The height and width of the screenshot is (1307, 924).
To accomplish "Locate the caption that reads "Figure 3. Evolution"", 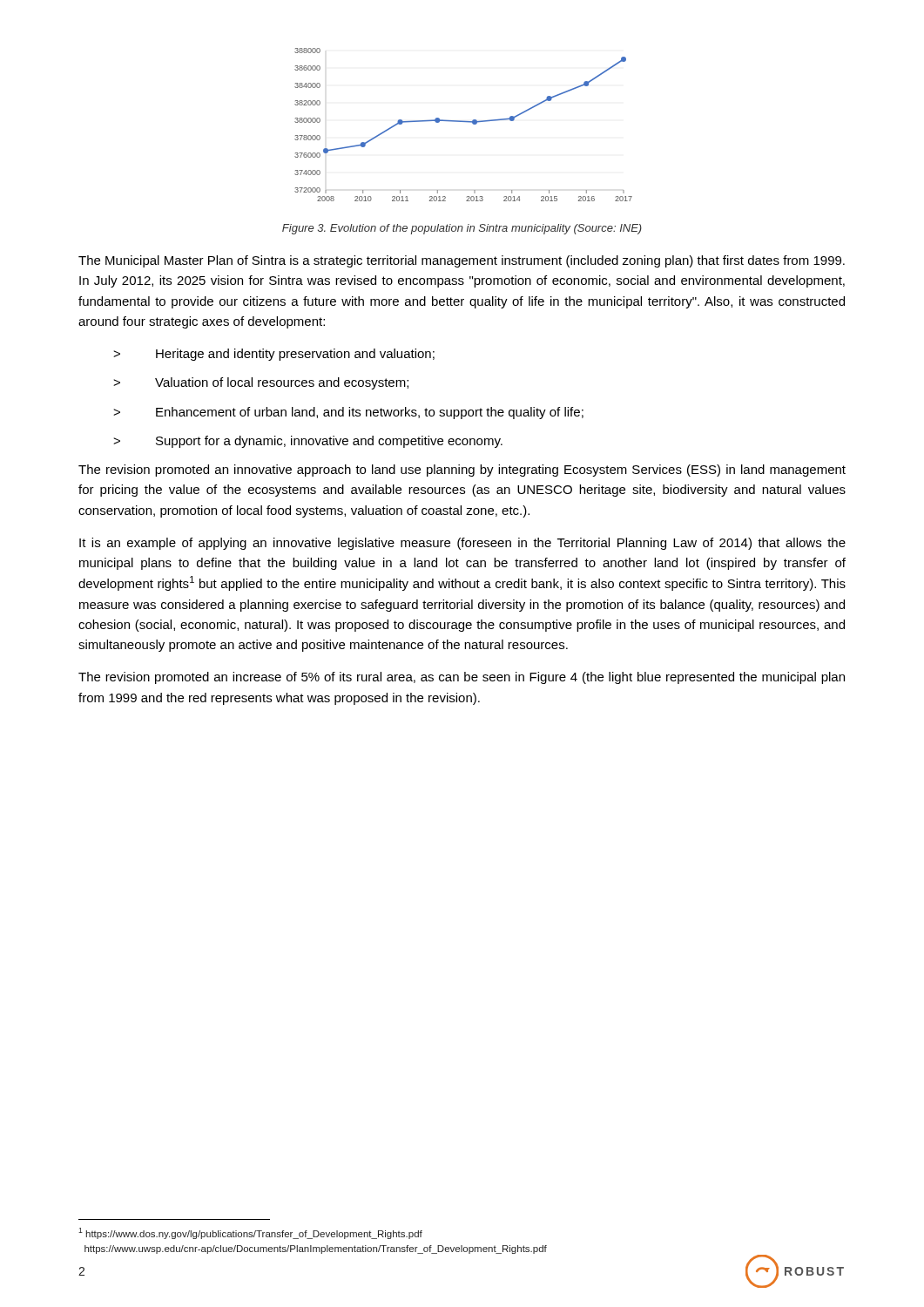I will click(462, 228).
